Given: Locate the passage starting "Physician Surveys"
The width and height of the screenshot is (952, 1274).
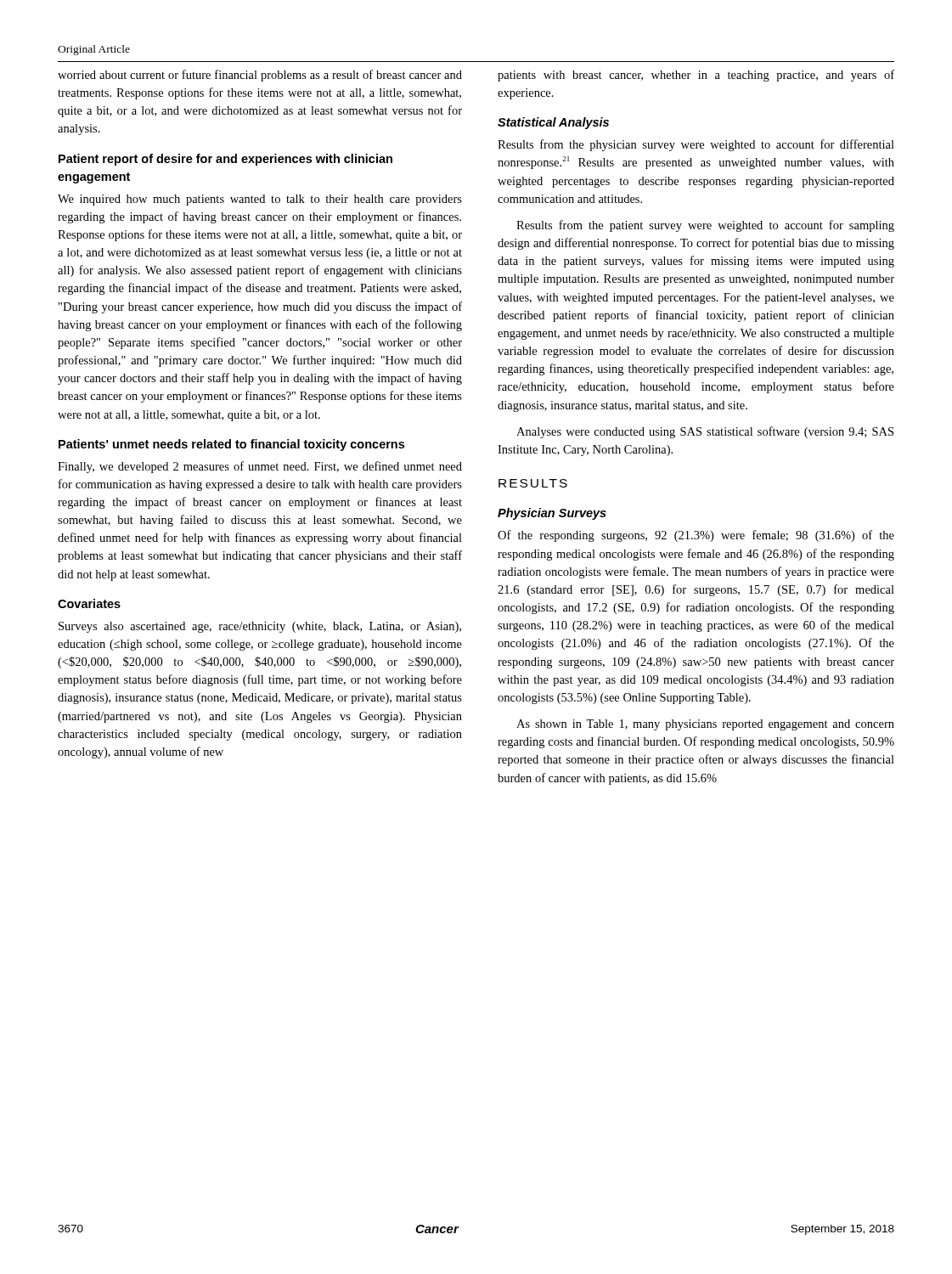Looking at the screenshot, I should pyautogui.click(x=552, y=513).
